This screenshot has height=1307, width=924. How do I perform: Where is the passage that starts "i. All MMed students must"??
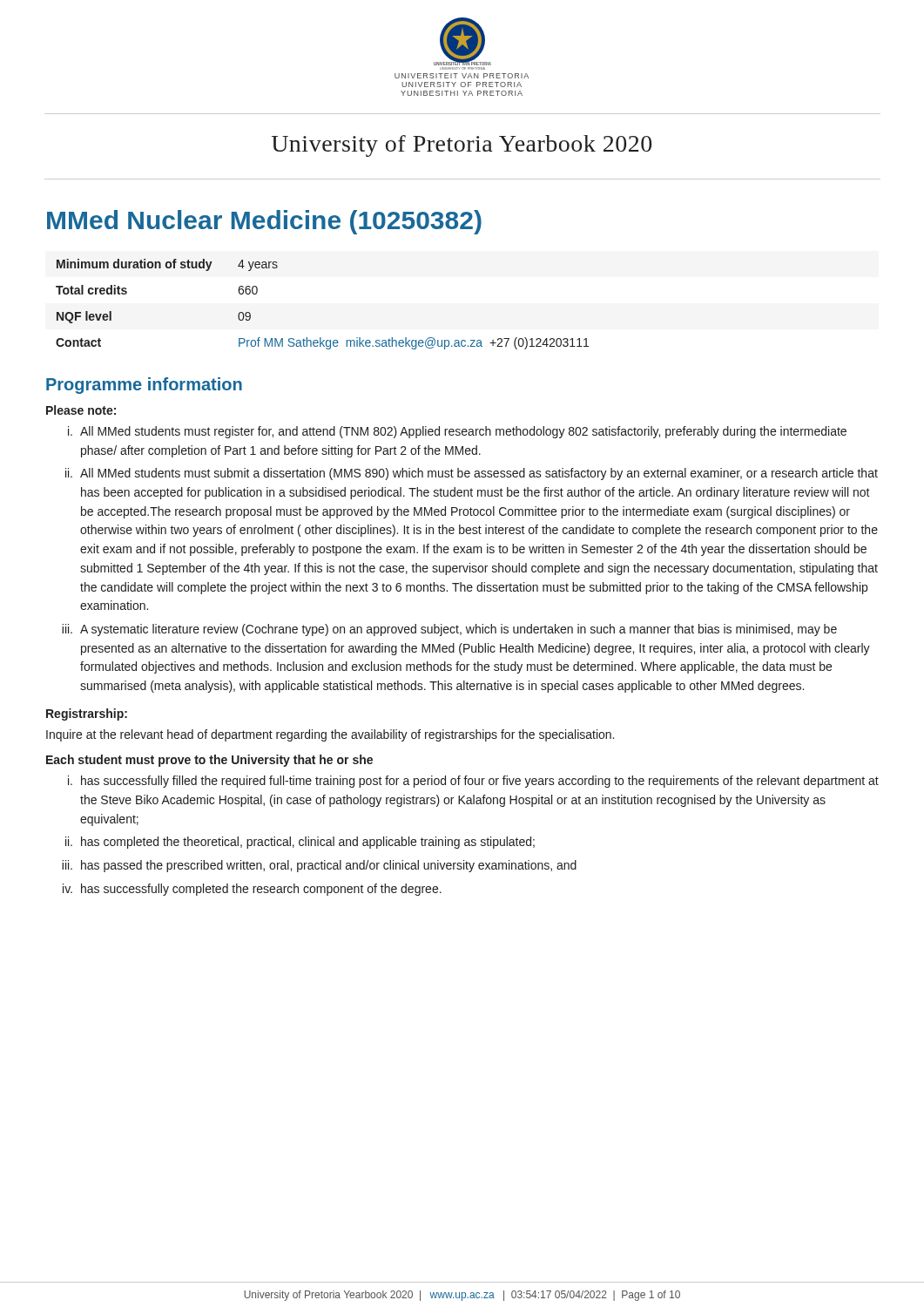click(x=462, y=441)
